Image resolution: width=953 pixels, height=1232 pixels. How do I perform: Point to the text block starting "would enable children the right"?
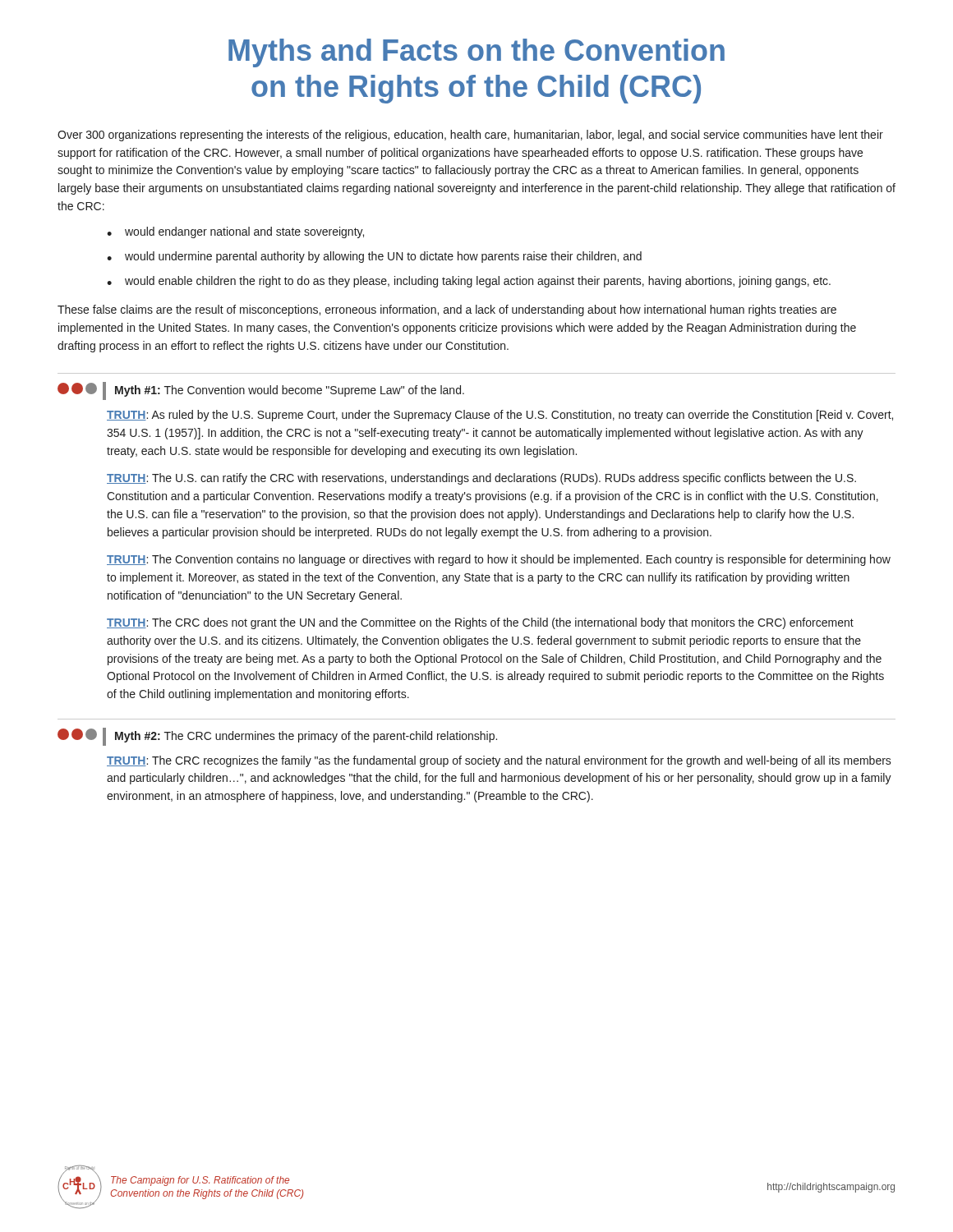click(478, 281)
